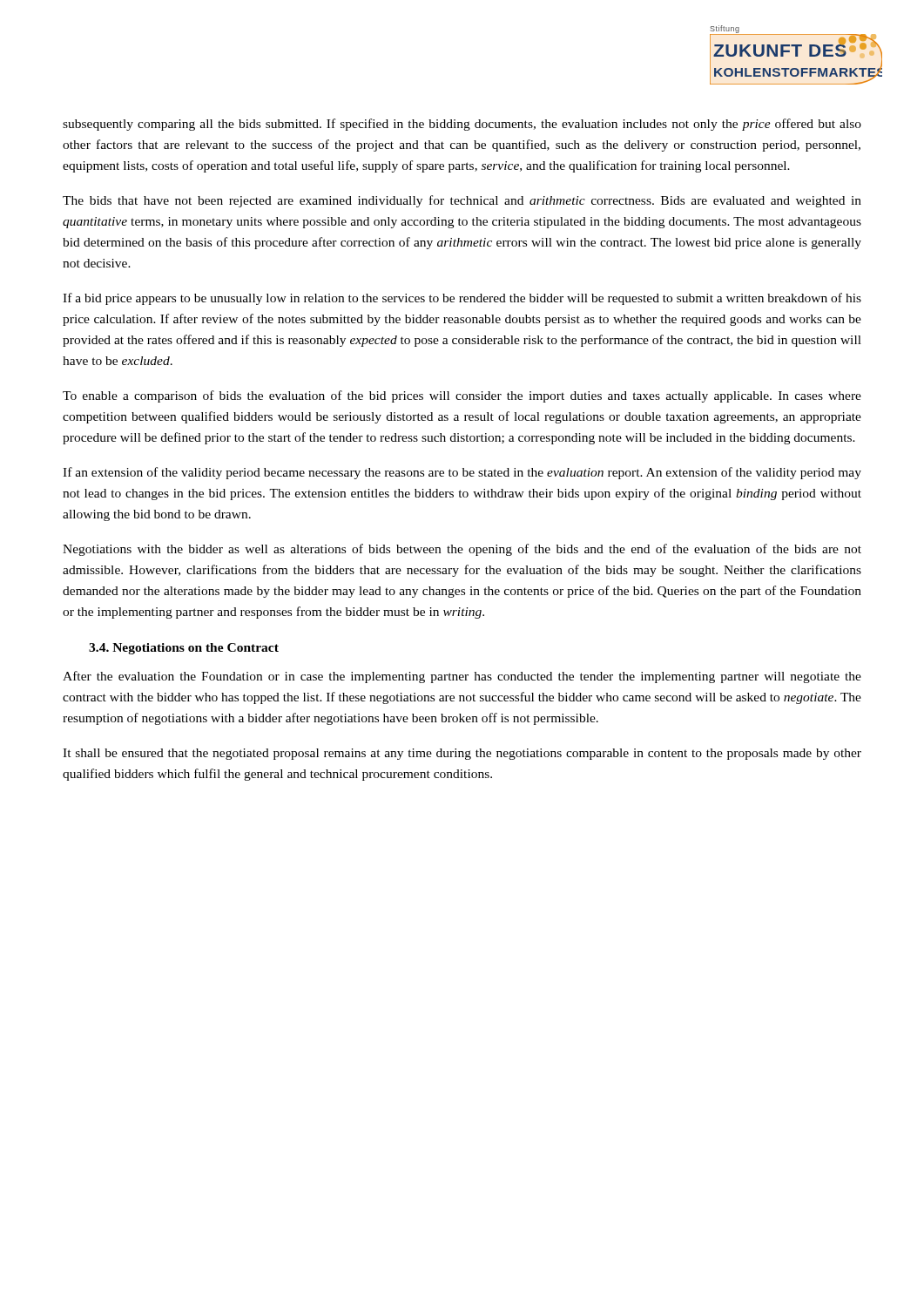Locate the text block with the text "After the evaluation the Foundation or in"
Image resolution: width=924 pixels, height=1307 pixels.
[462, 697]
